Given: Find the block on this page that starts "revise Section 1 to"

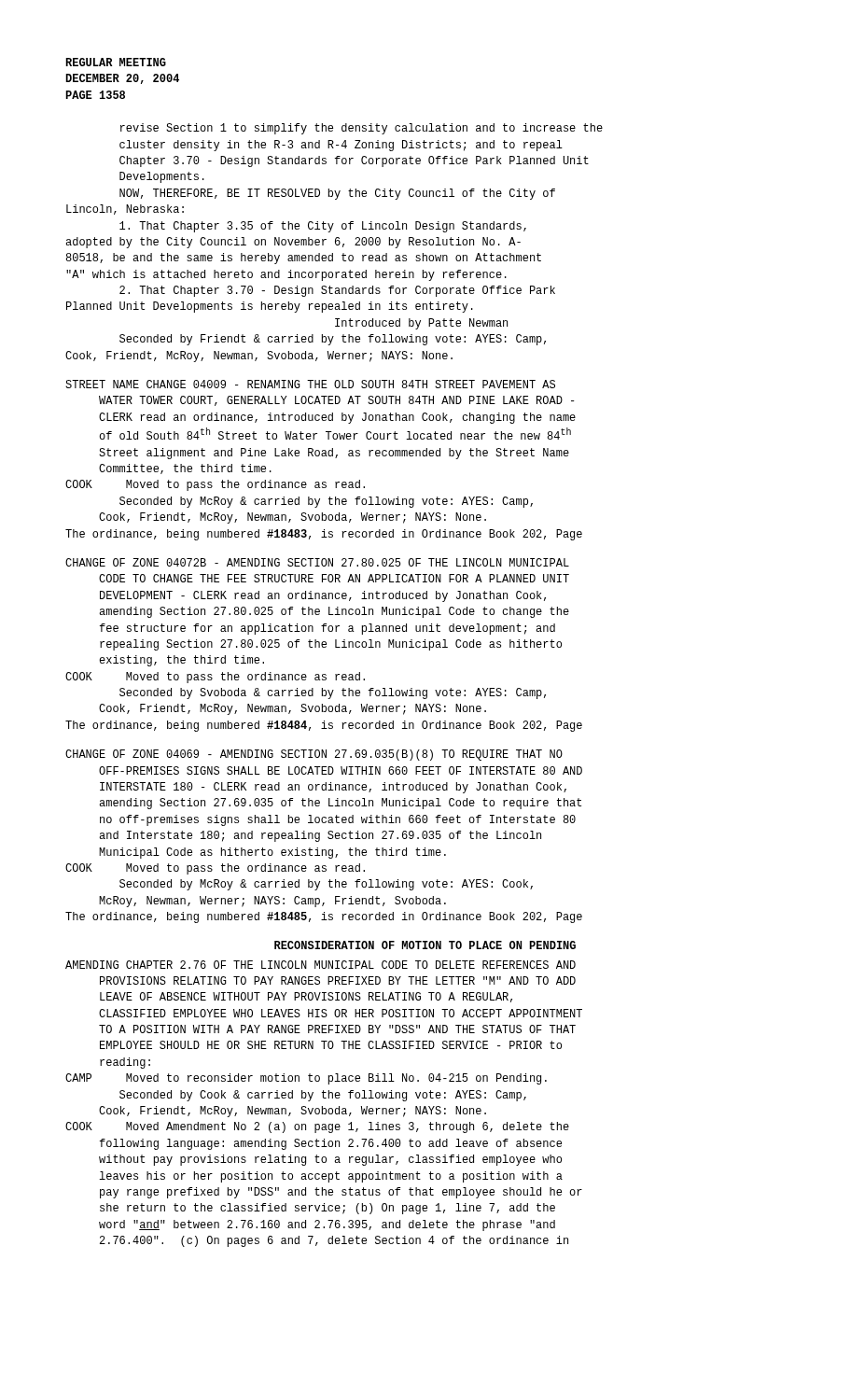Looking at the screenshot, I should coord(334,243).
